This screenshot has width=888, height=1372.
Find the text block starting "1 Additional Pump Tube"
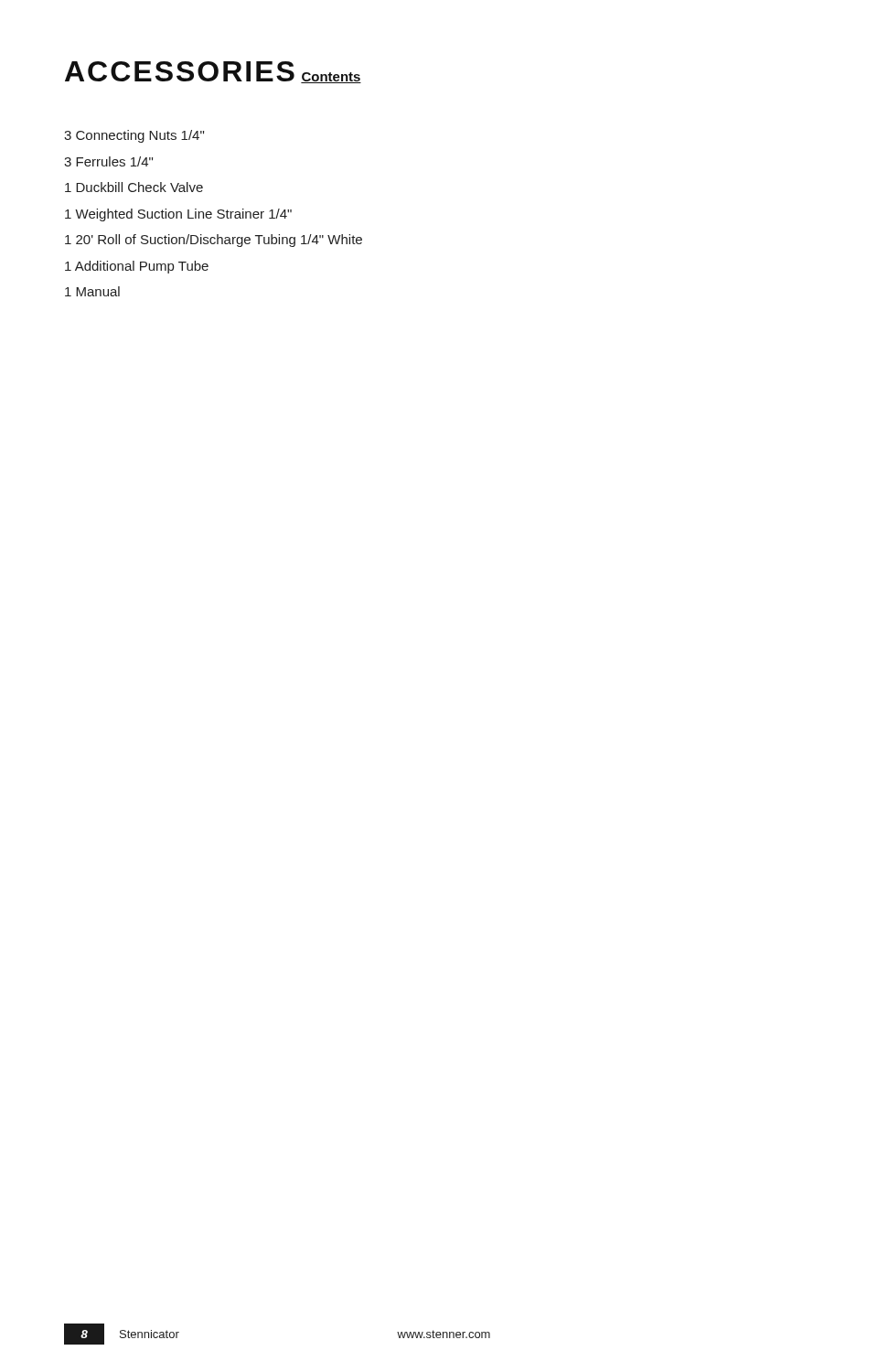click(x=137, y=267)
